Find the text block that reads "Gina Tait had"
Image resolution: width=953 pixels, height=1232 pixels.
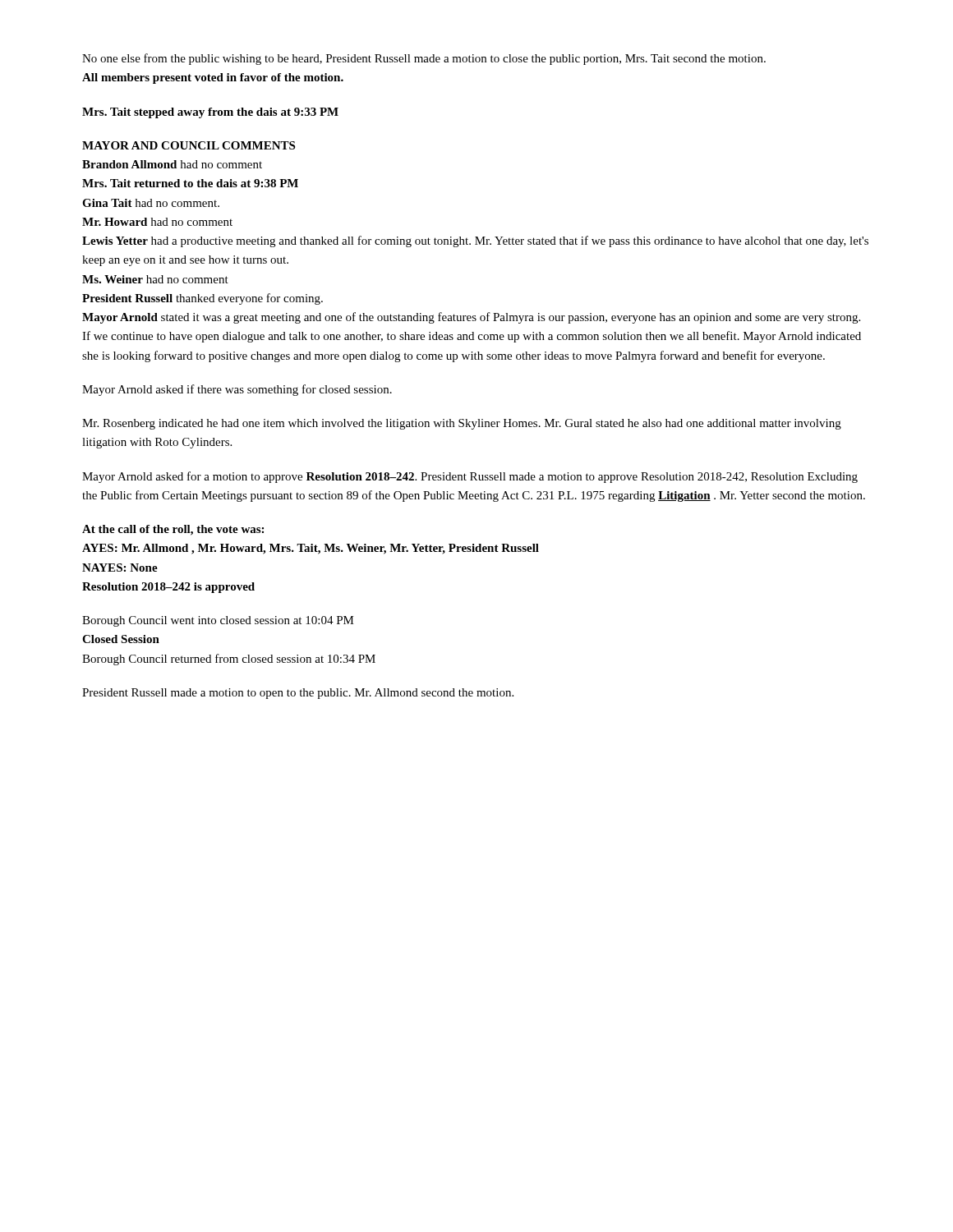pyautogui.click(x=151, y=202)
